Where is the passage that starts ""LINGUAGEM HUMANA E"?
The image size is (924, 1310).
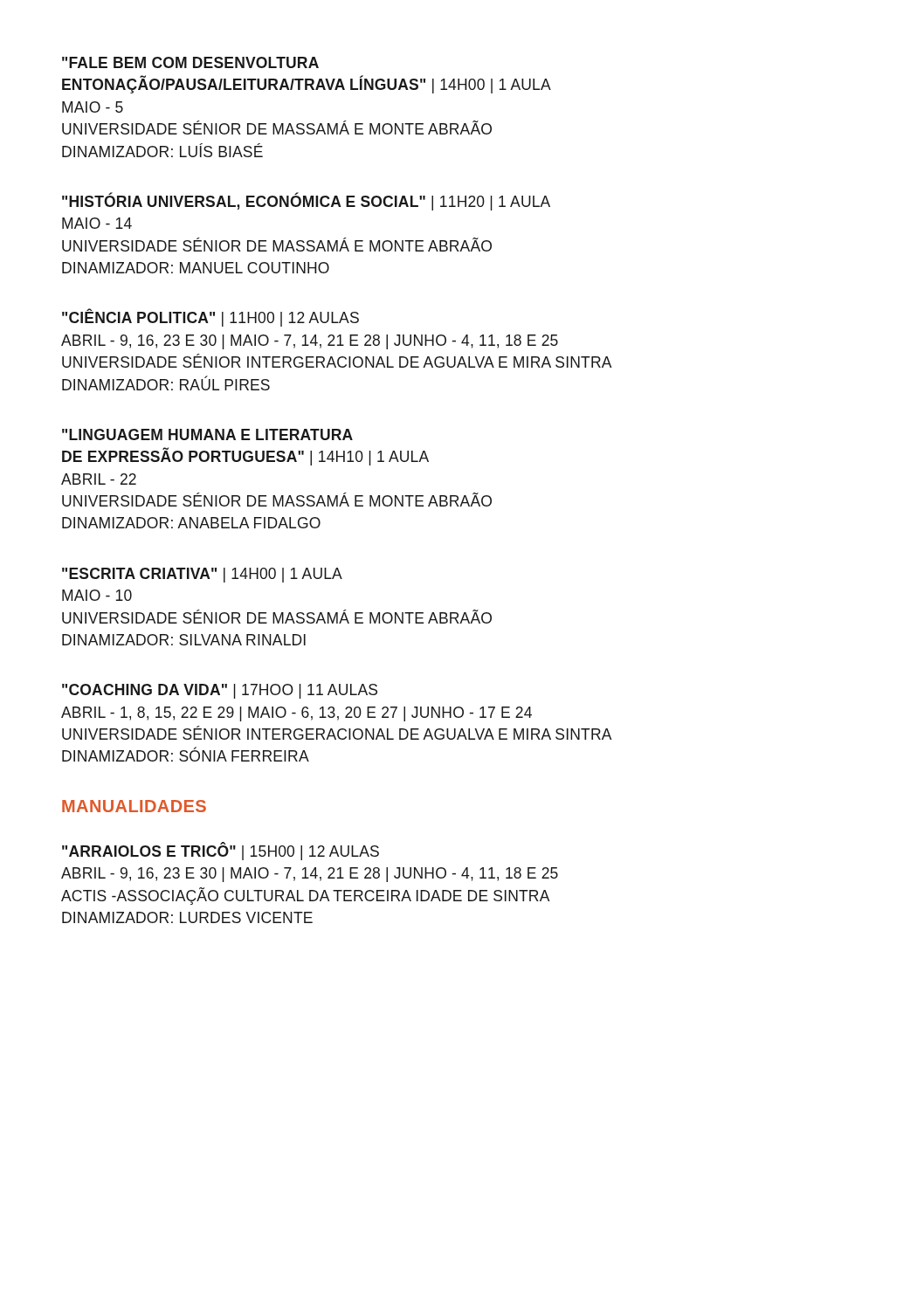pyautogui.click(x=207, y=434)
